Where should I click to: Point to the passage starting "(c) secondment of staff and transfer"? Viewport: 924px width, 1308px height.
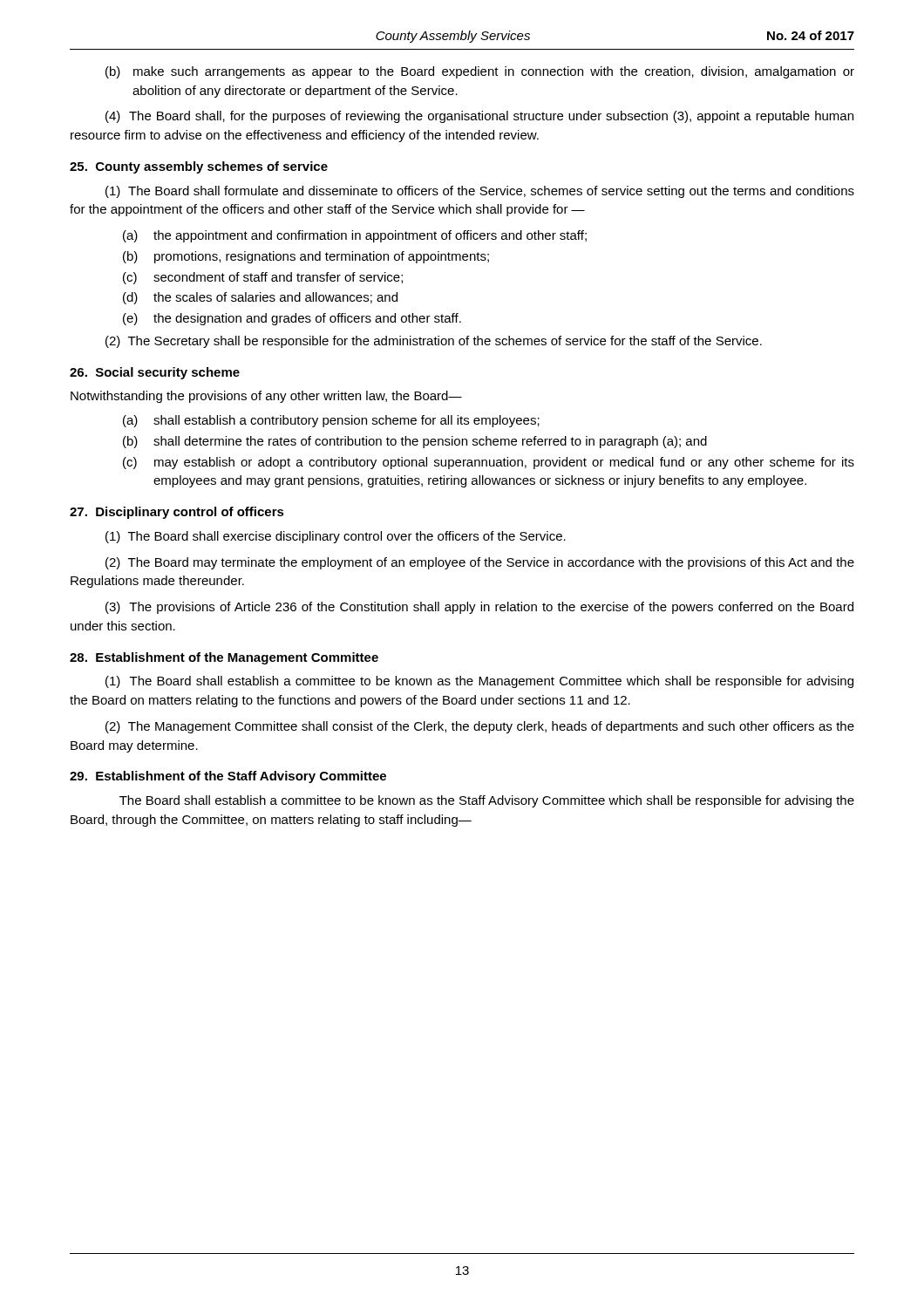[263, 278]
